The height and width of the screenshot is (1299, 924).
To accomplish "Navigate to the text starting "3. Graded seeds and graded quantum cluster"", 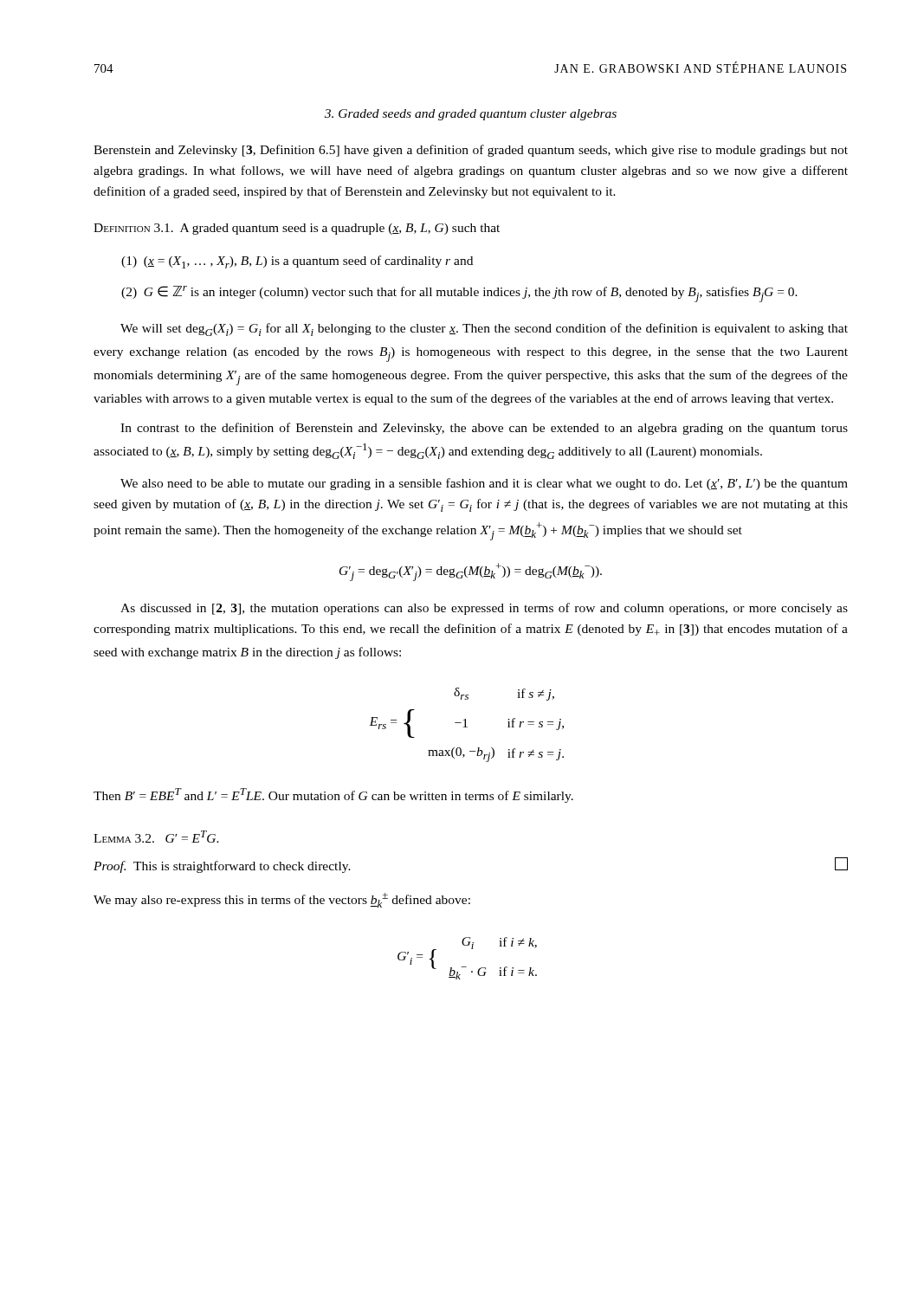I will (471, 113).
